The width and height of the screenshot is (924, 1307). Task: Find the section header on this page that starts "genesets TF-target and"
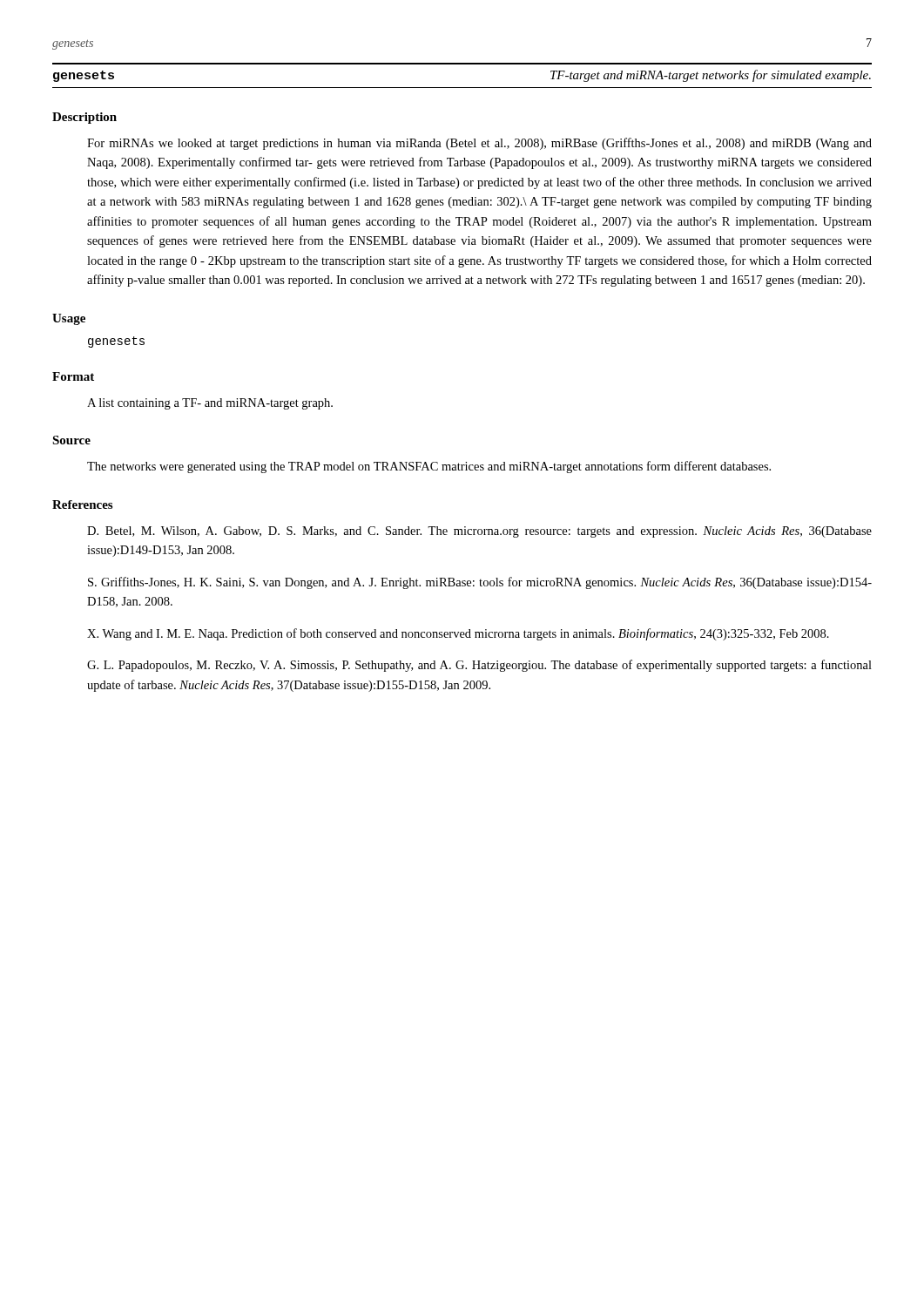(x=462, y=76)
